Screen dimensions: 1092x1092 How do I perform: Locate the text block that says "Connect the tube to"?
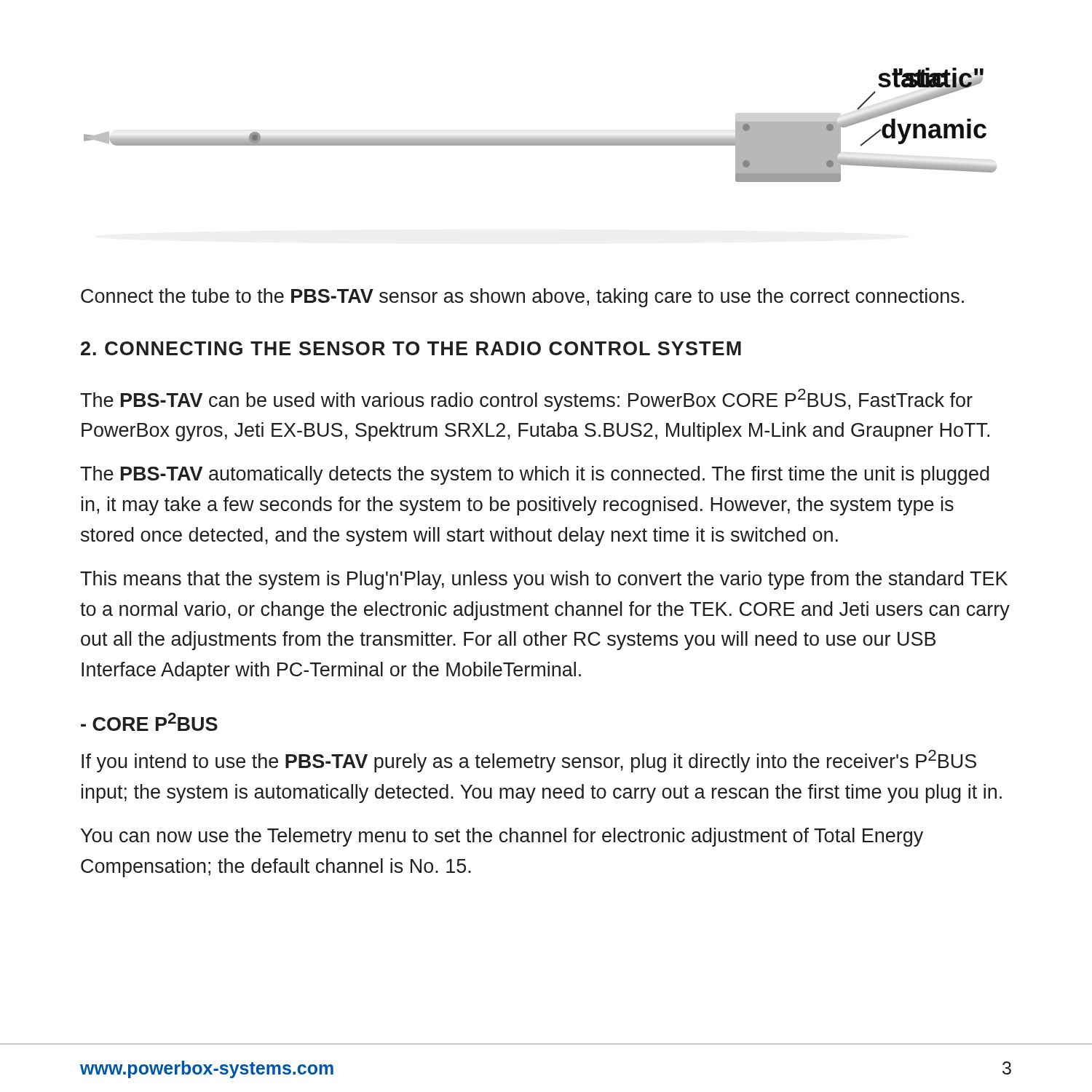coord(523,296)
